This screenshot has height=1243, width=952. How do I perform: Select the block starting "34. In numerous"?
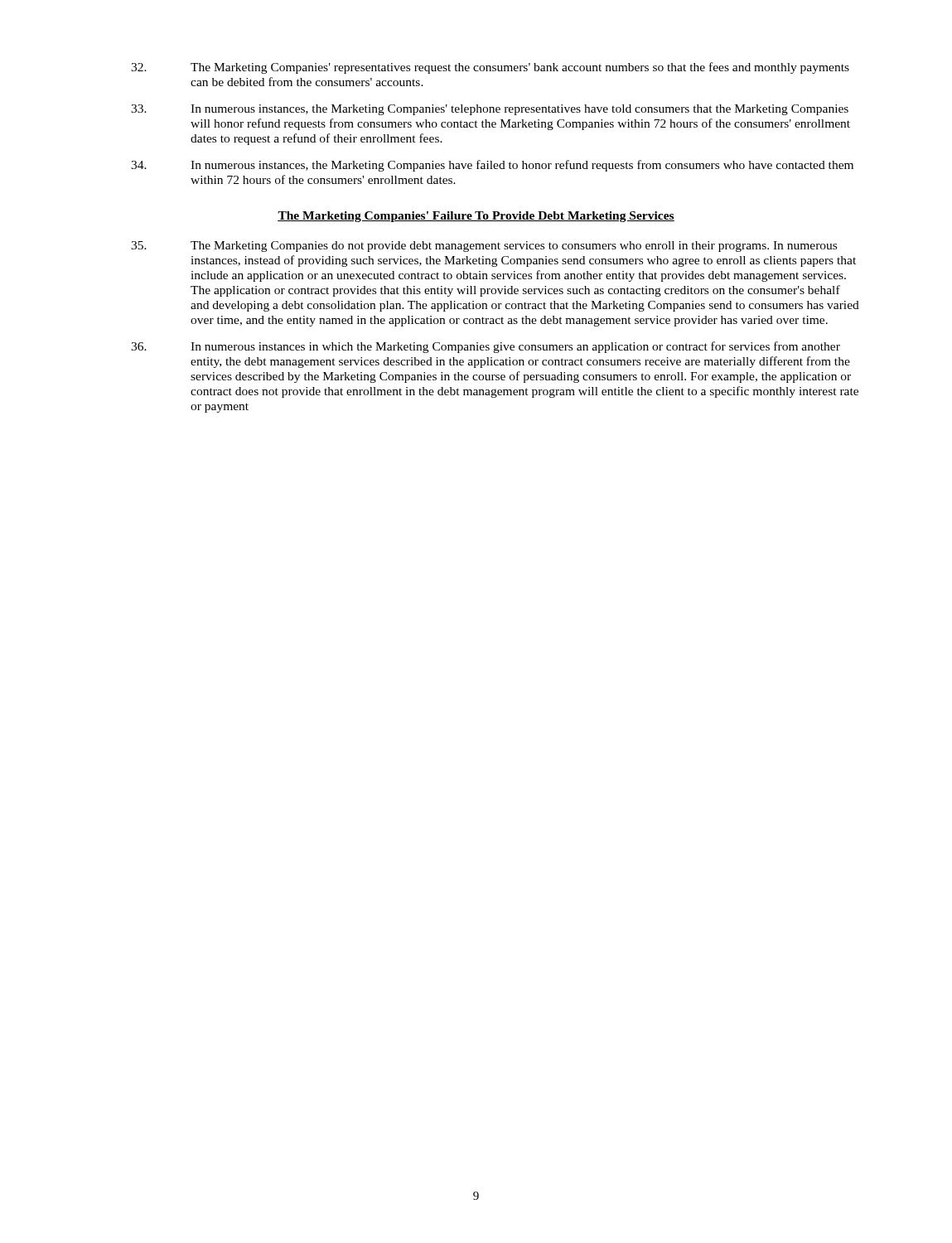tap(476, 172)
